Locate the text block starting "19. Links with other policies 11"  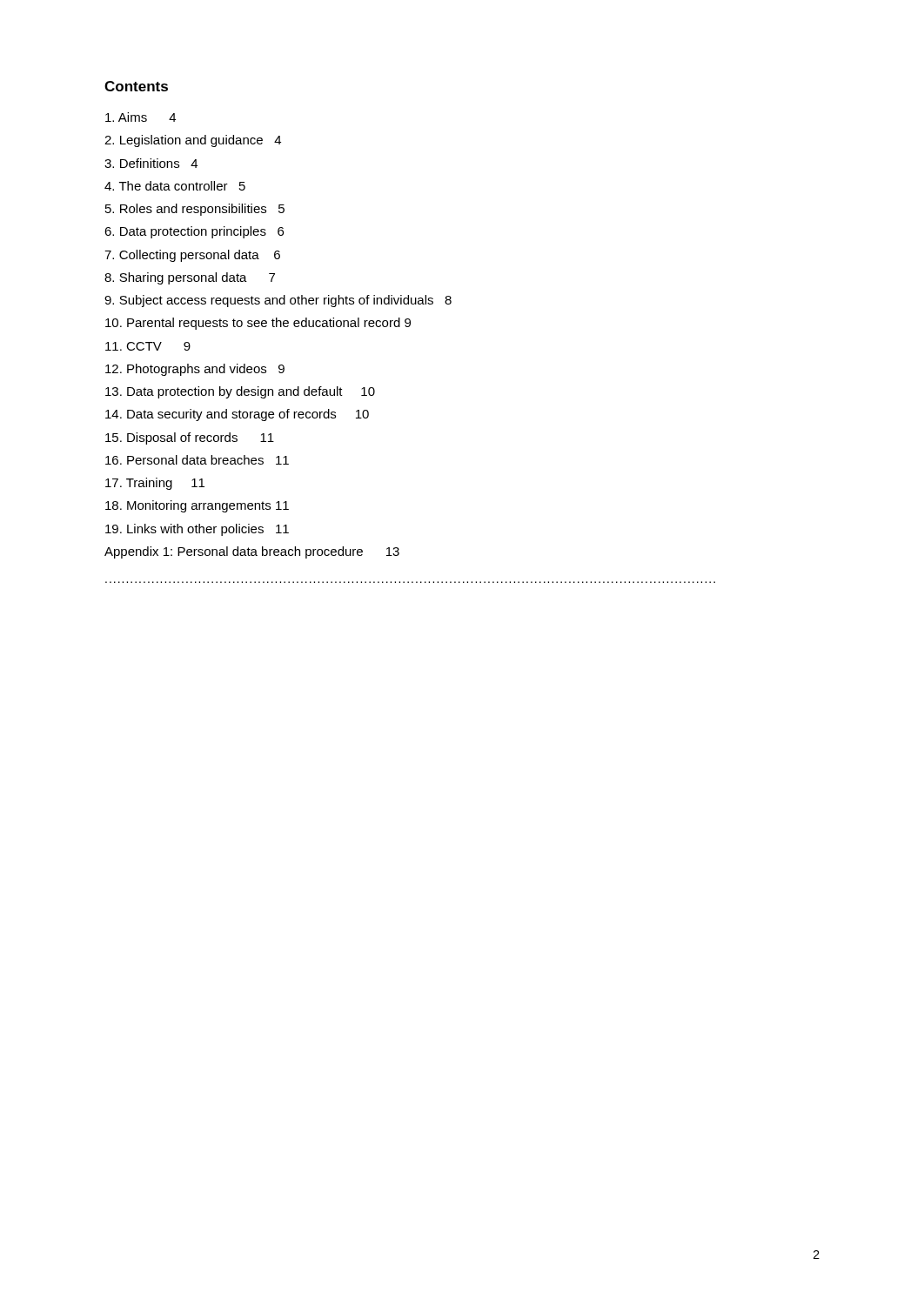pyautogui.click(x=197, y=528)
